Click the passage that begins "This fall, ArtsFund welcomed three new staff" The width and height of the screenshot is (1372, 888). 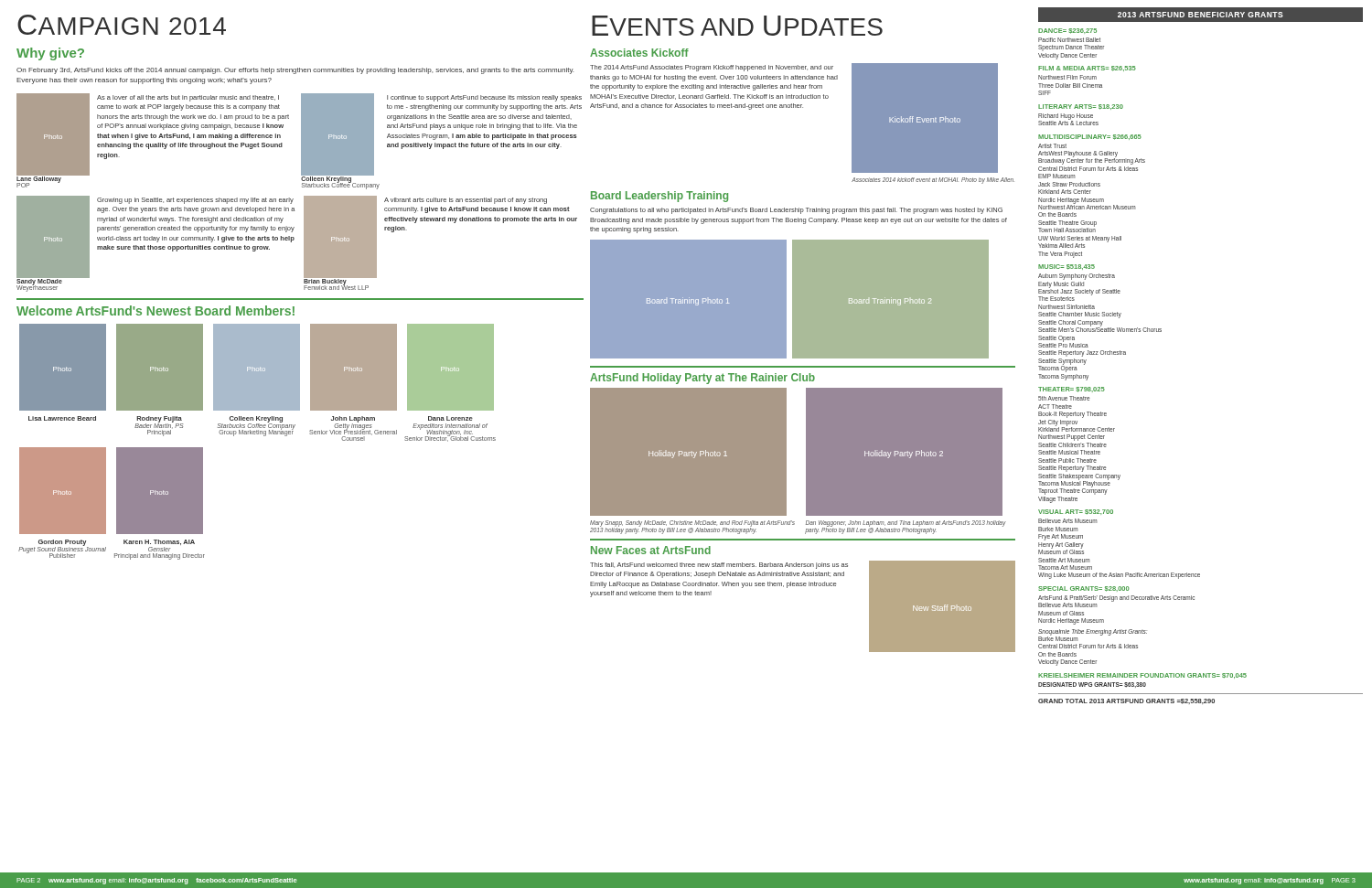click(726, 580)
